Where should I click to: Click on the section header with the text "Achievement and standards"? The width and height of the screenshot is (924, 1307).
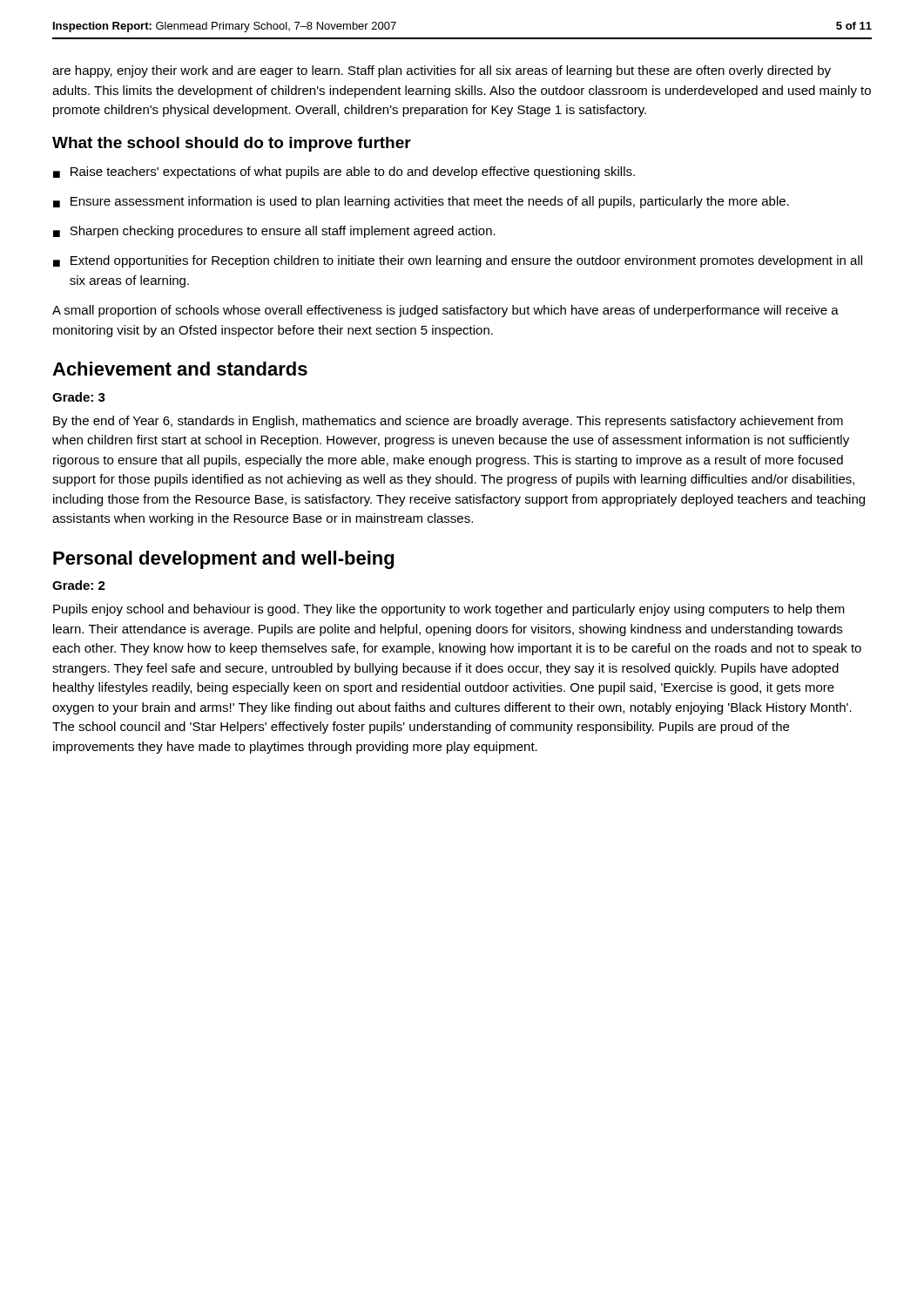coord(180,369)
